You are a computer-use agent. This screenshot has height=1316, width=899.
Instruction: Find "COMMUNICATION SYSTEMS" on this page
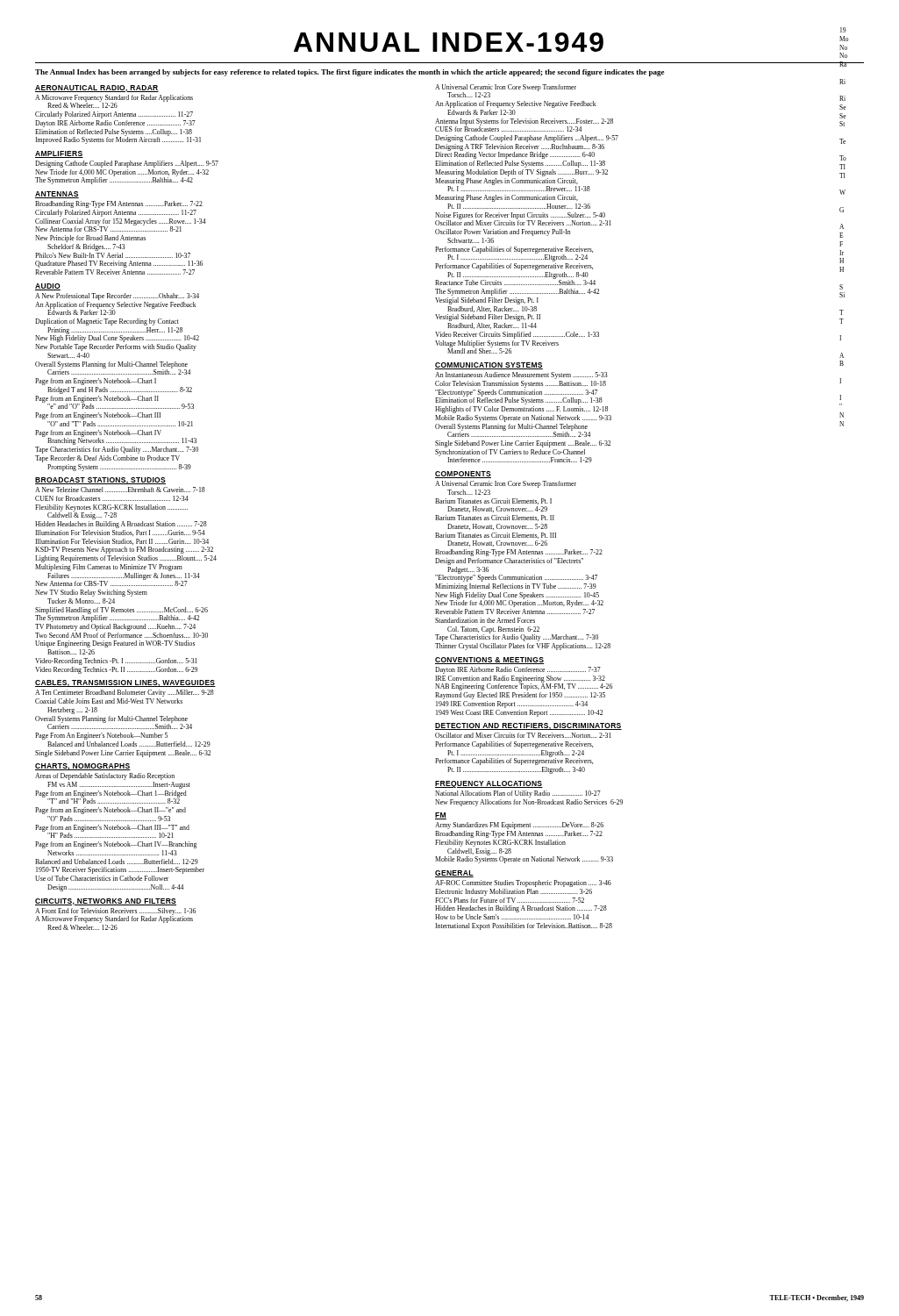[x=489, y=365]
